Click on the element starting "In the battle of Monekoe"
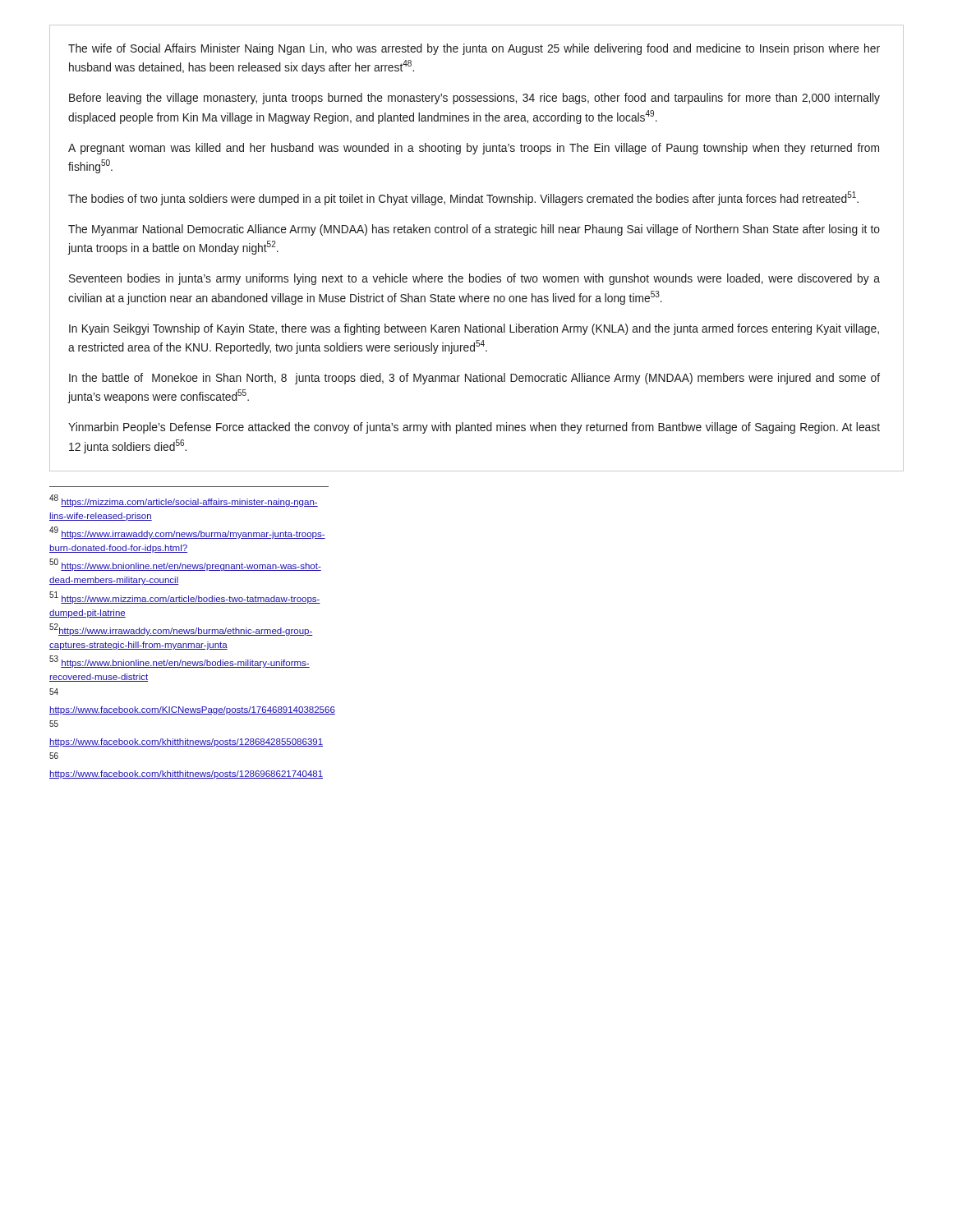Screen dimensions: 1232x953 click(474, 388)
